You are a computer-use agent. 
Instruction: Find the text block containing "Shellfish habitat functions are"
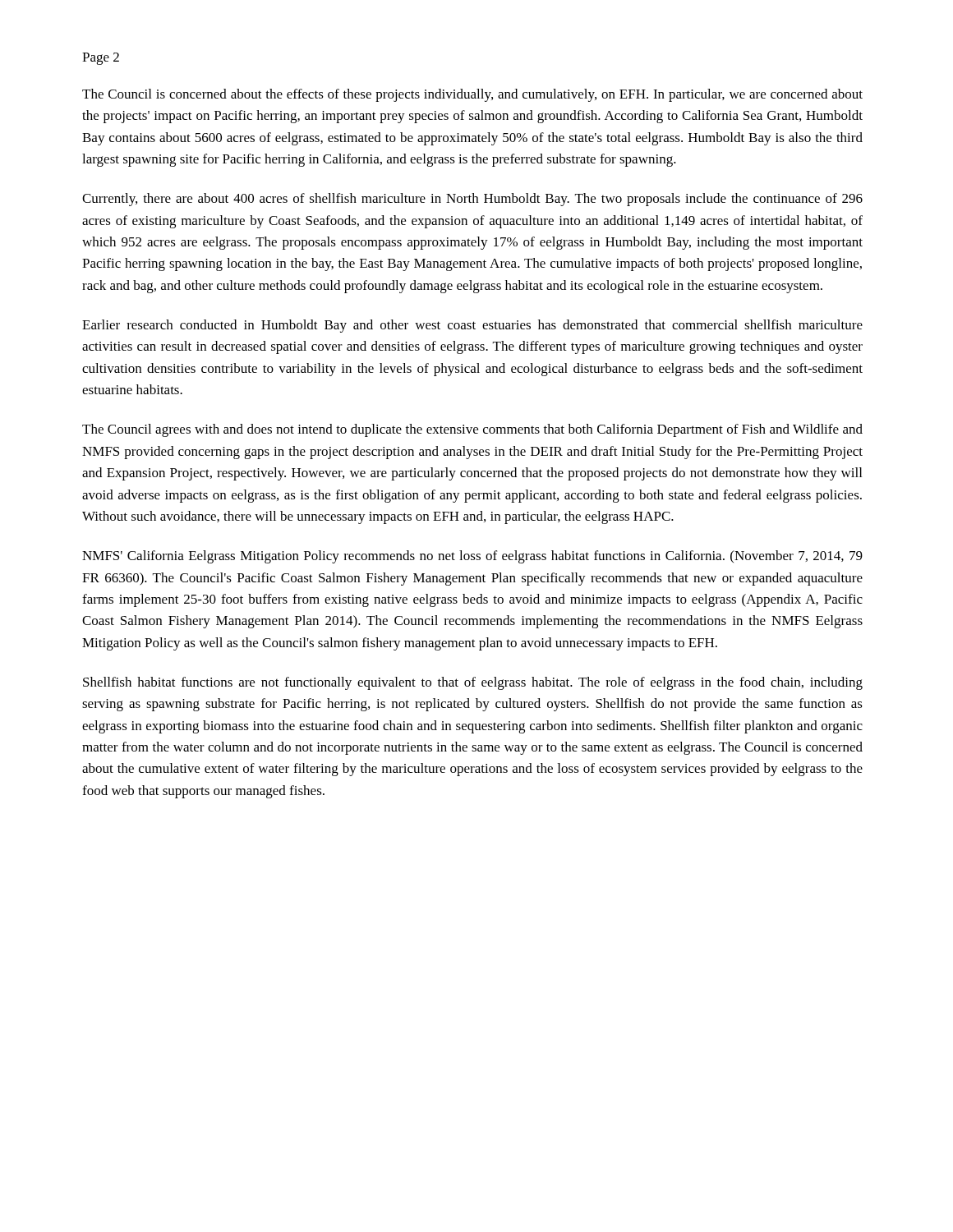[472, 736]
